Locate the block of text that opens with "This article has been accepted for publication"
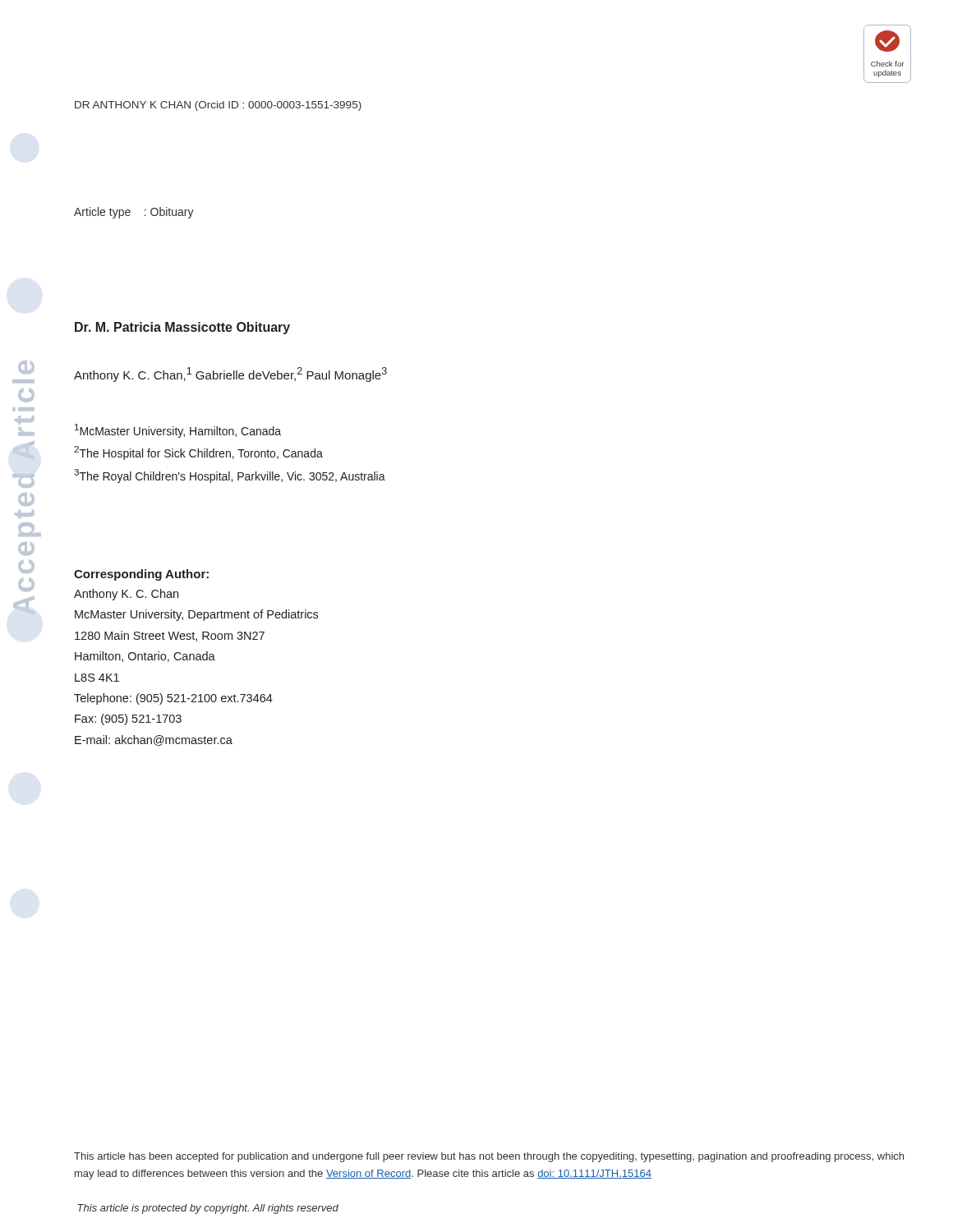Viewport: 953px width, 1232px height. click(x=489, y=1165)
